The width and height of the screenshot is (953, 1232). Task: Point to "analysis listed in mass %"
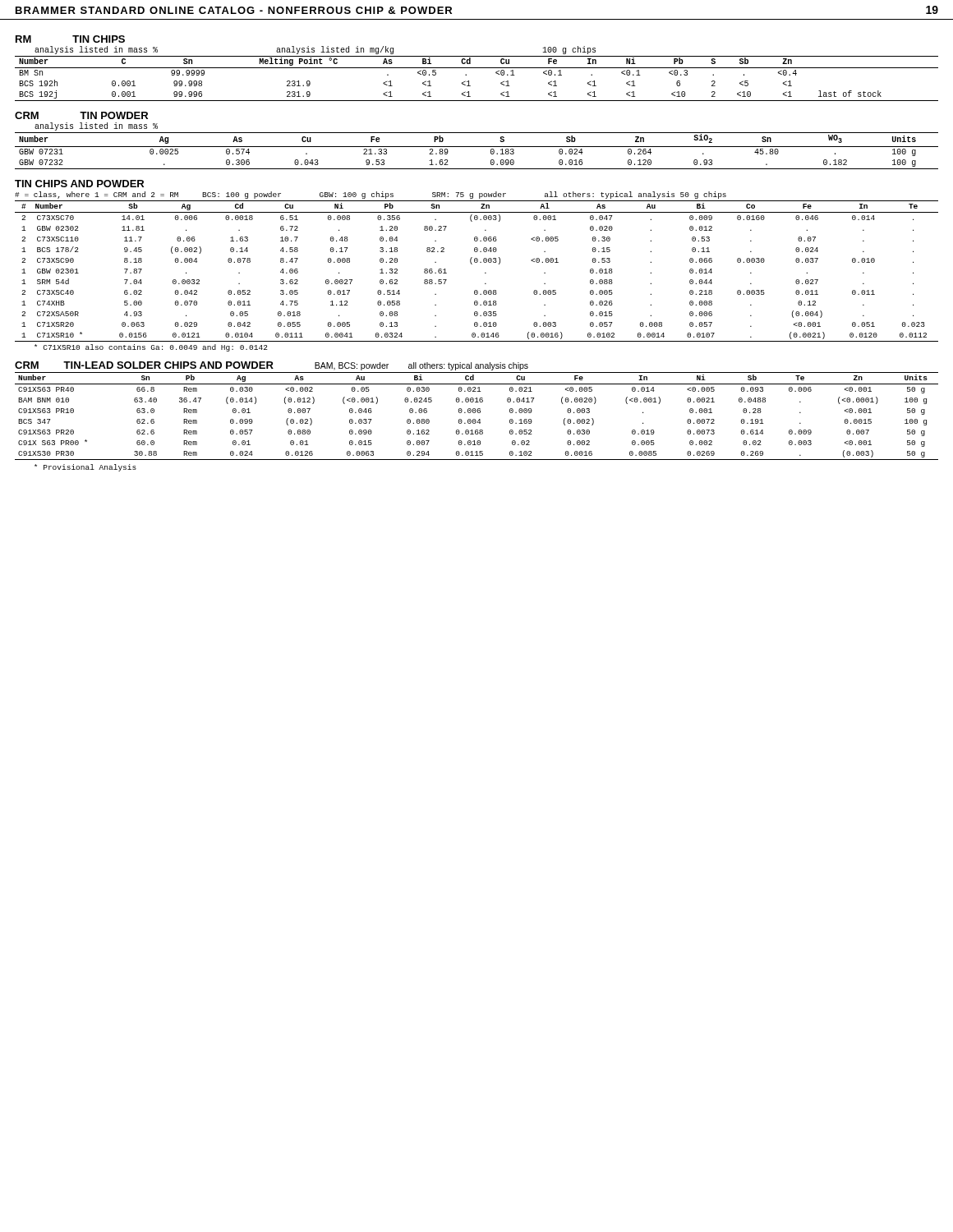click(x=86, y=127)
